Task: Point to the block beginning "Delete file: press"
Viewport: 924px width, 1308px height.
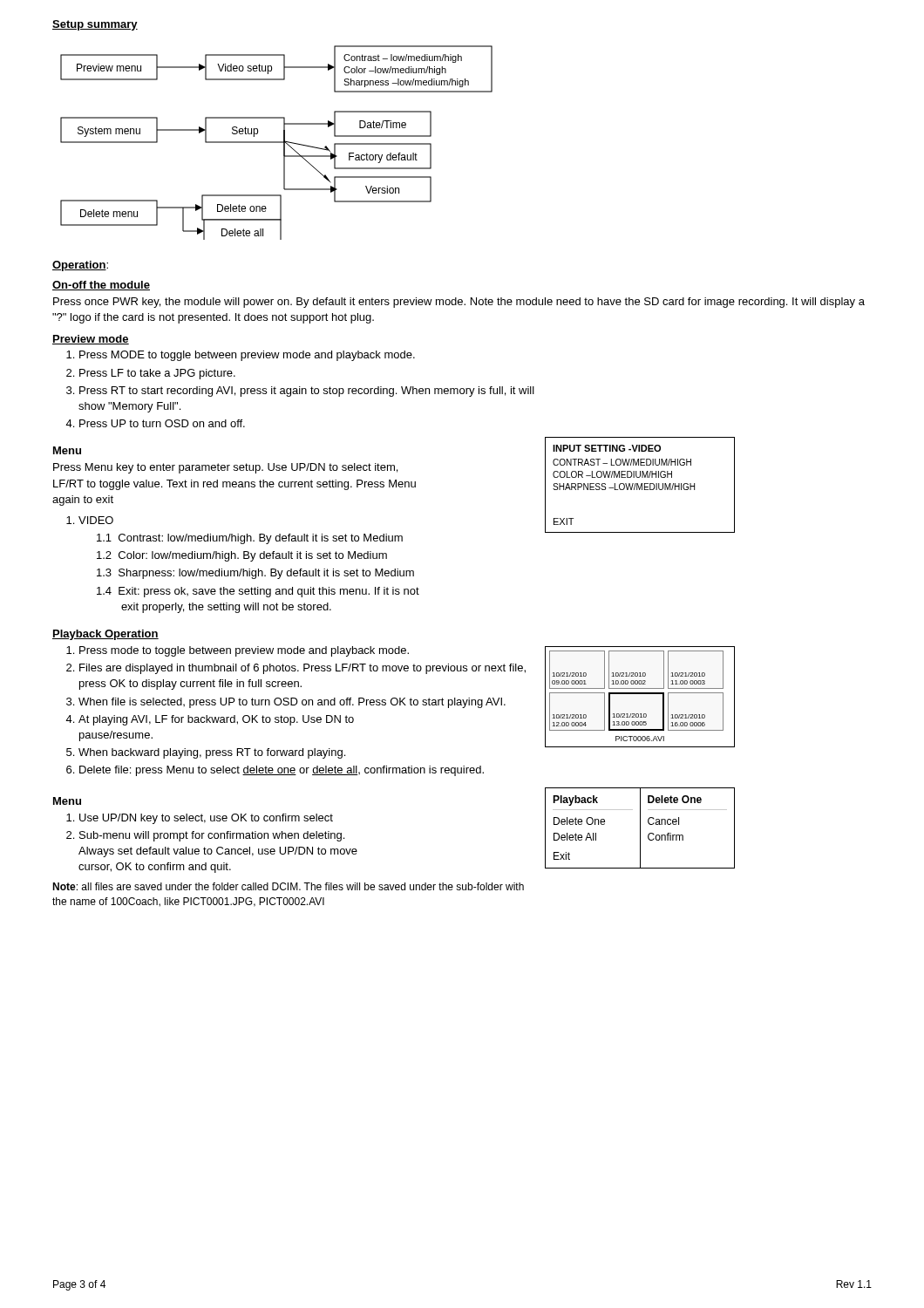Action: (x=282, y=770)
